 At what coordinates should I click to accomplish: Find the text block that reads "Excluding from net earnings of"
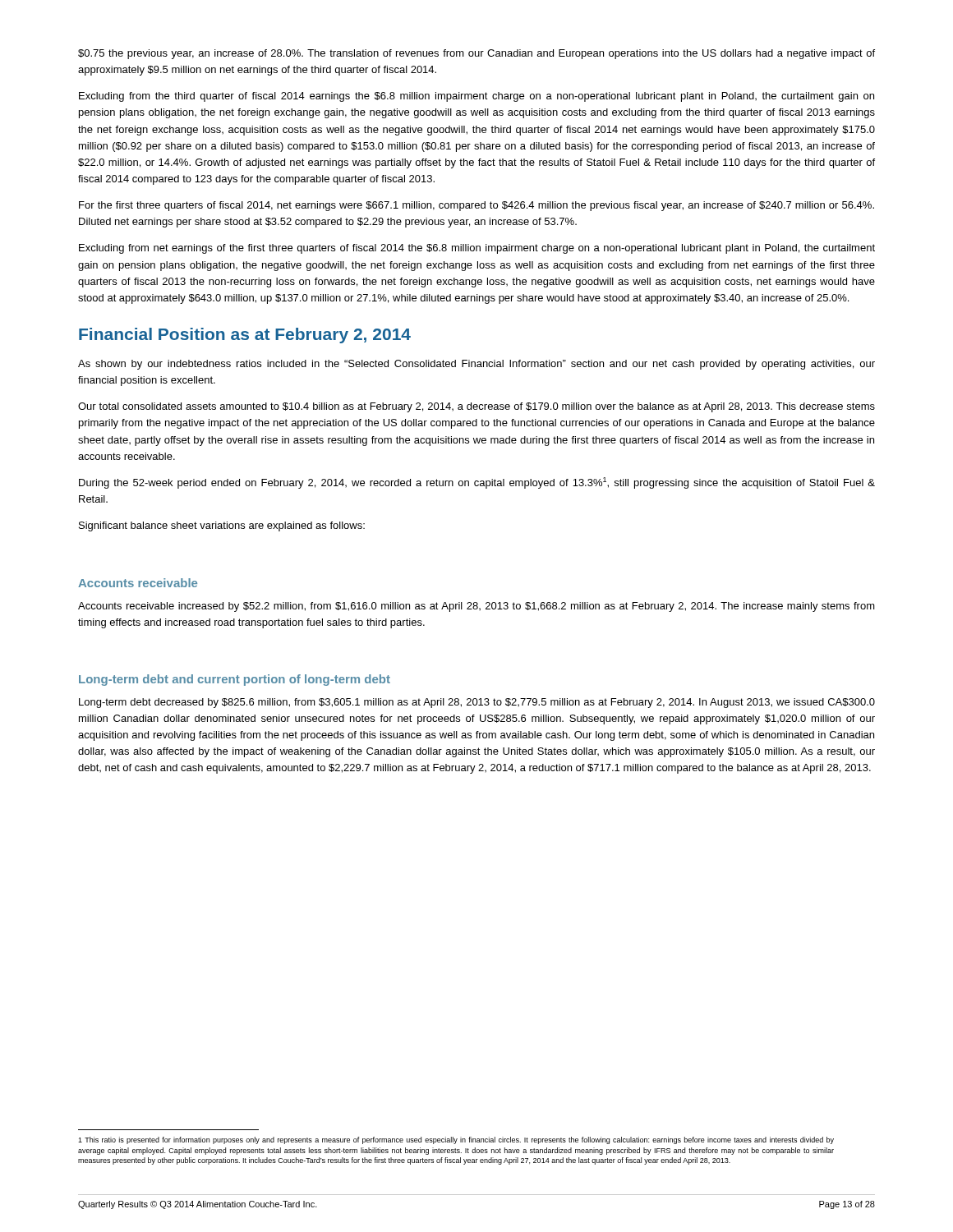(476, 273)
